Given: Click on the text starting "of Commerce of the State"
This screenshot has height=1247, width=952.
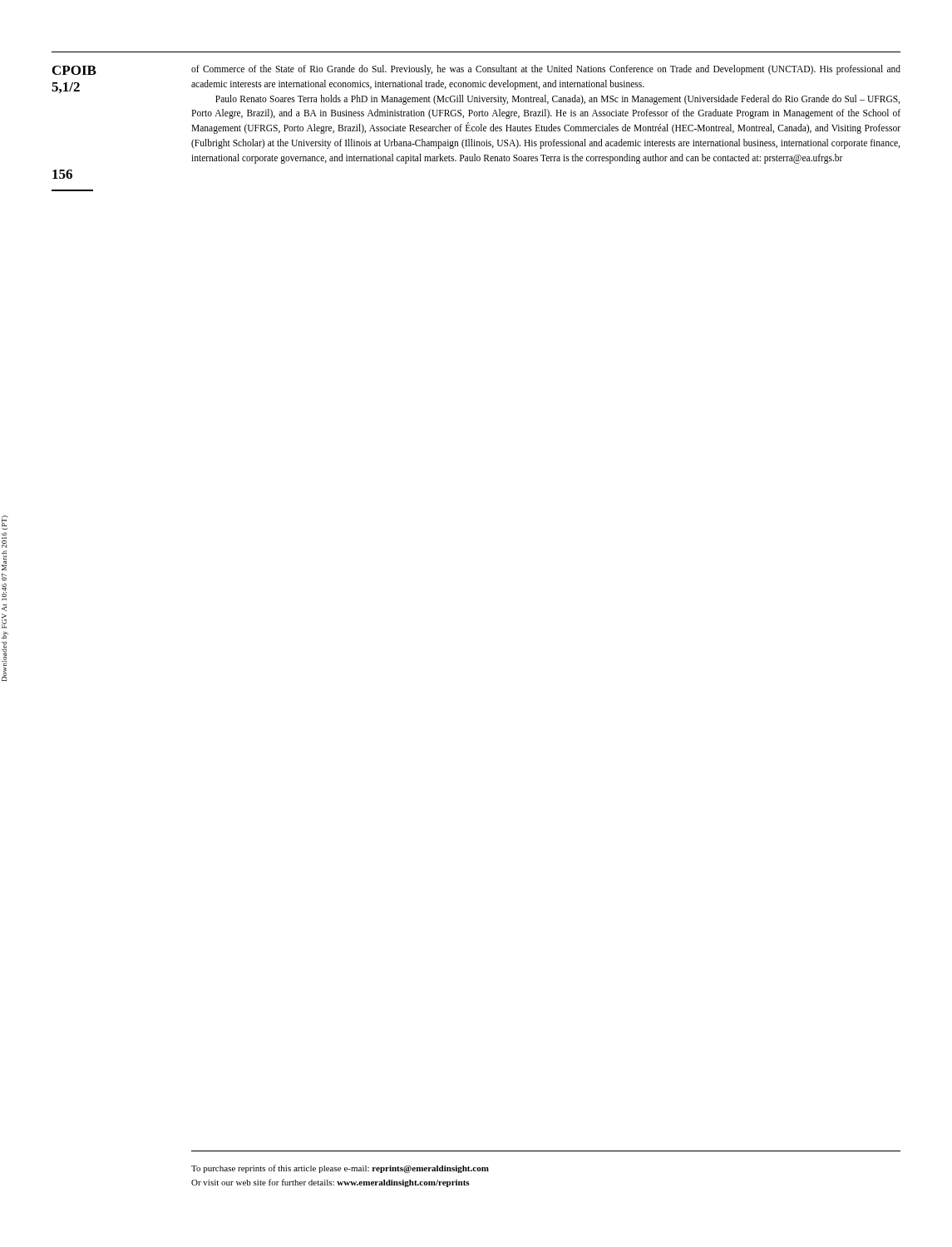Looking at the screenshot, I should (x=546, y=114).
